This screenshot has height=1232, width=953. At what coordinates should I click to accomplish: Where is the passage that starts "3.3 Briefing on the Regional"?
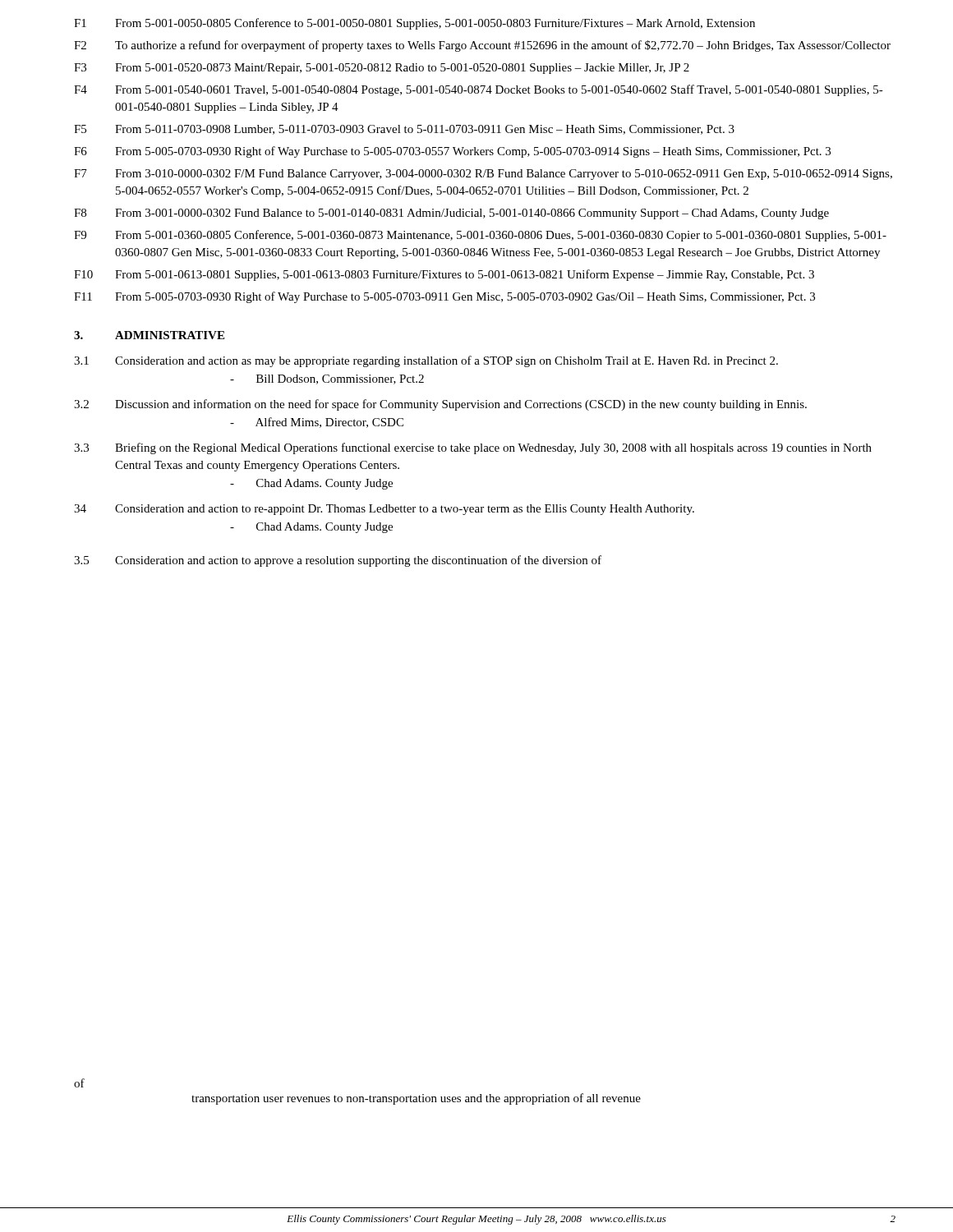pos(473,448)
